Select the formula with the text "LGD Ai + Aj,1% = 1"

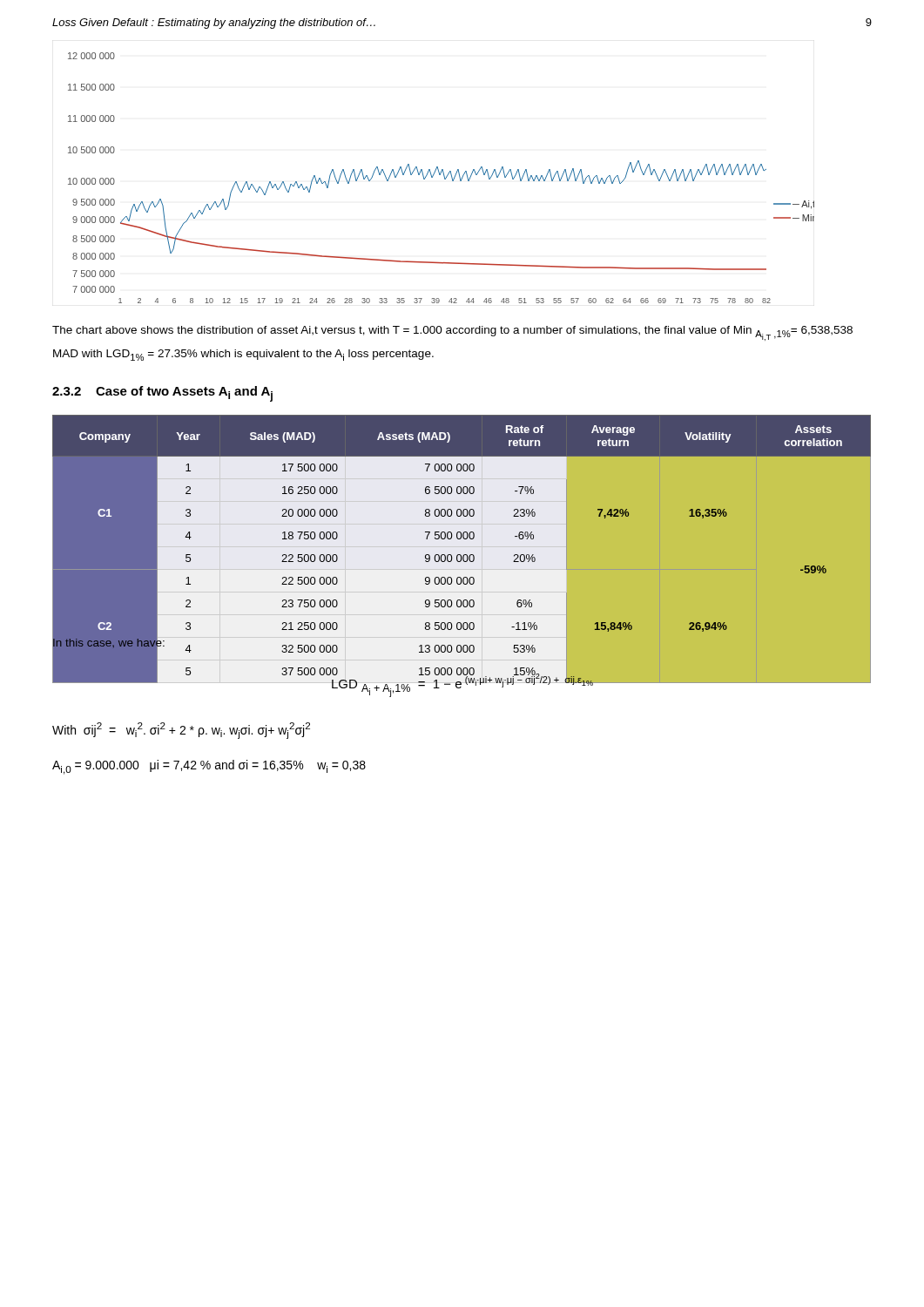pos(462,685)
